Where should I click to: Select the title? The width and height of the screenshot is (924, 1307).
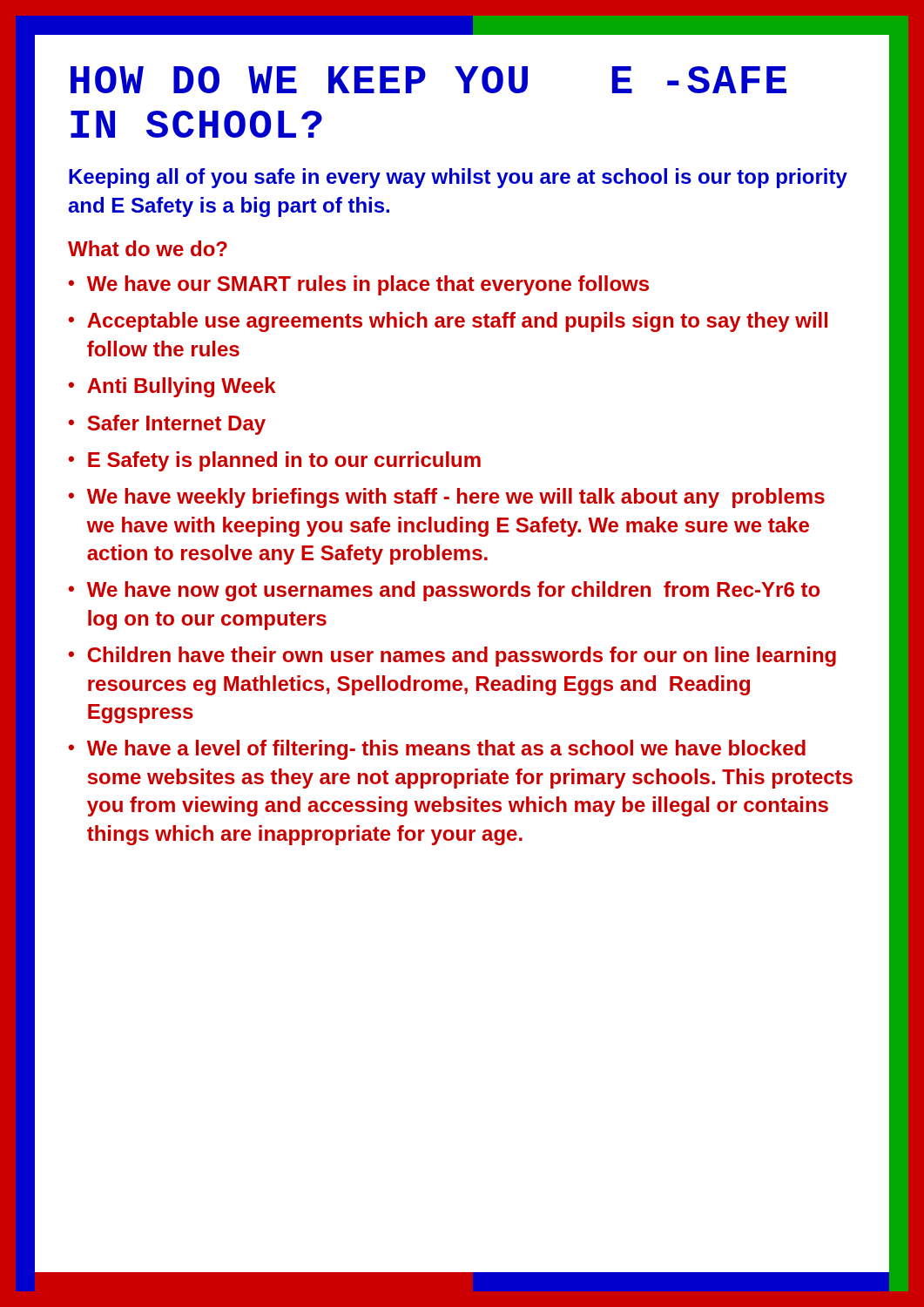(x=429, y=105)
